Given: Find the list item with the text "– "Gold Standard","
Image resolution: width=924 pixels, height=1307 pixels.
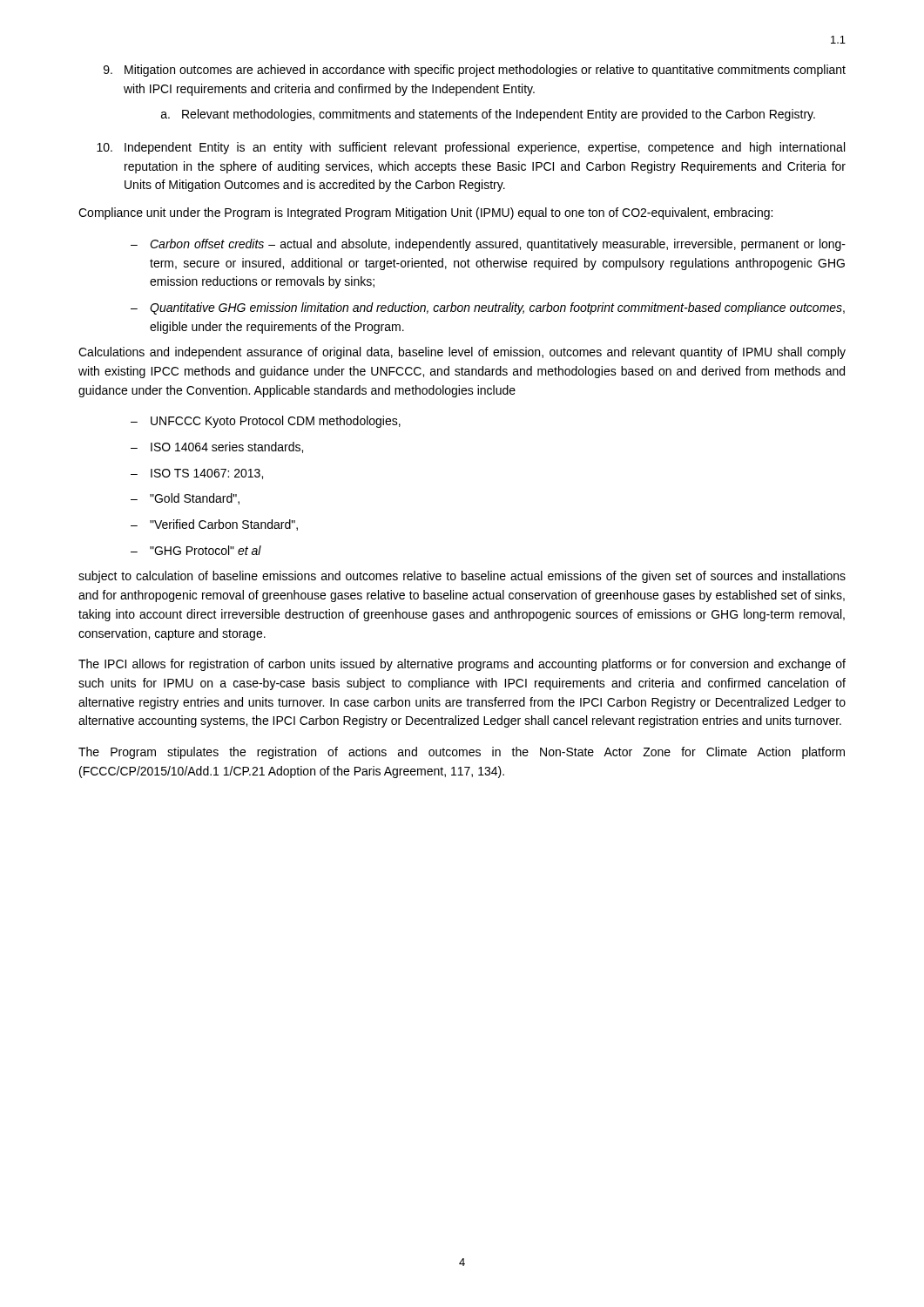Looking at the screenshot, I should coord(185,499).
